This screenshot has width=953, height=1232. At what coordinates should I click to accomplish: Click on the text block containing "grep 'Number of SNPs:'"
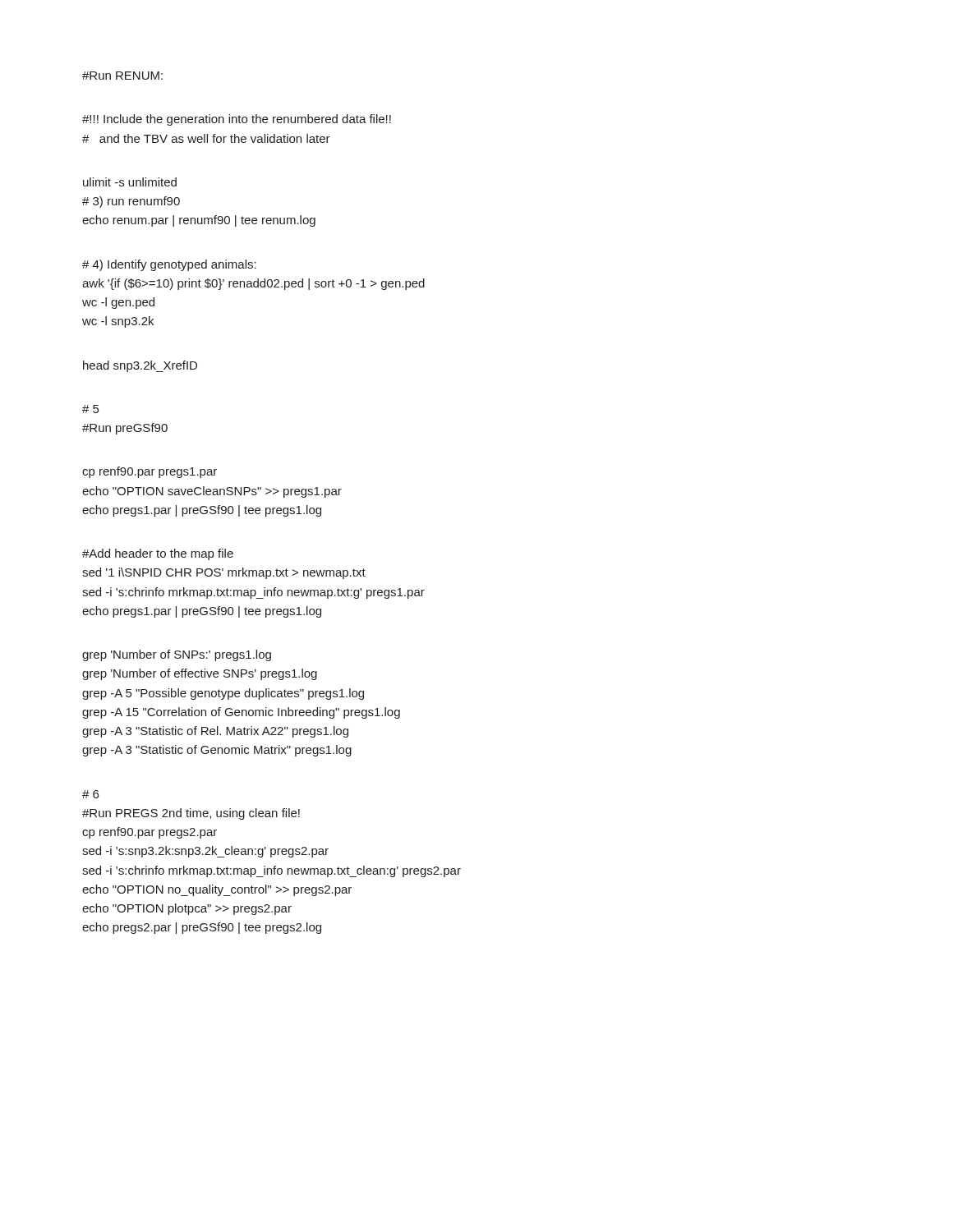241,702
